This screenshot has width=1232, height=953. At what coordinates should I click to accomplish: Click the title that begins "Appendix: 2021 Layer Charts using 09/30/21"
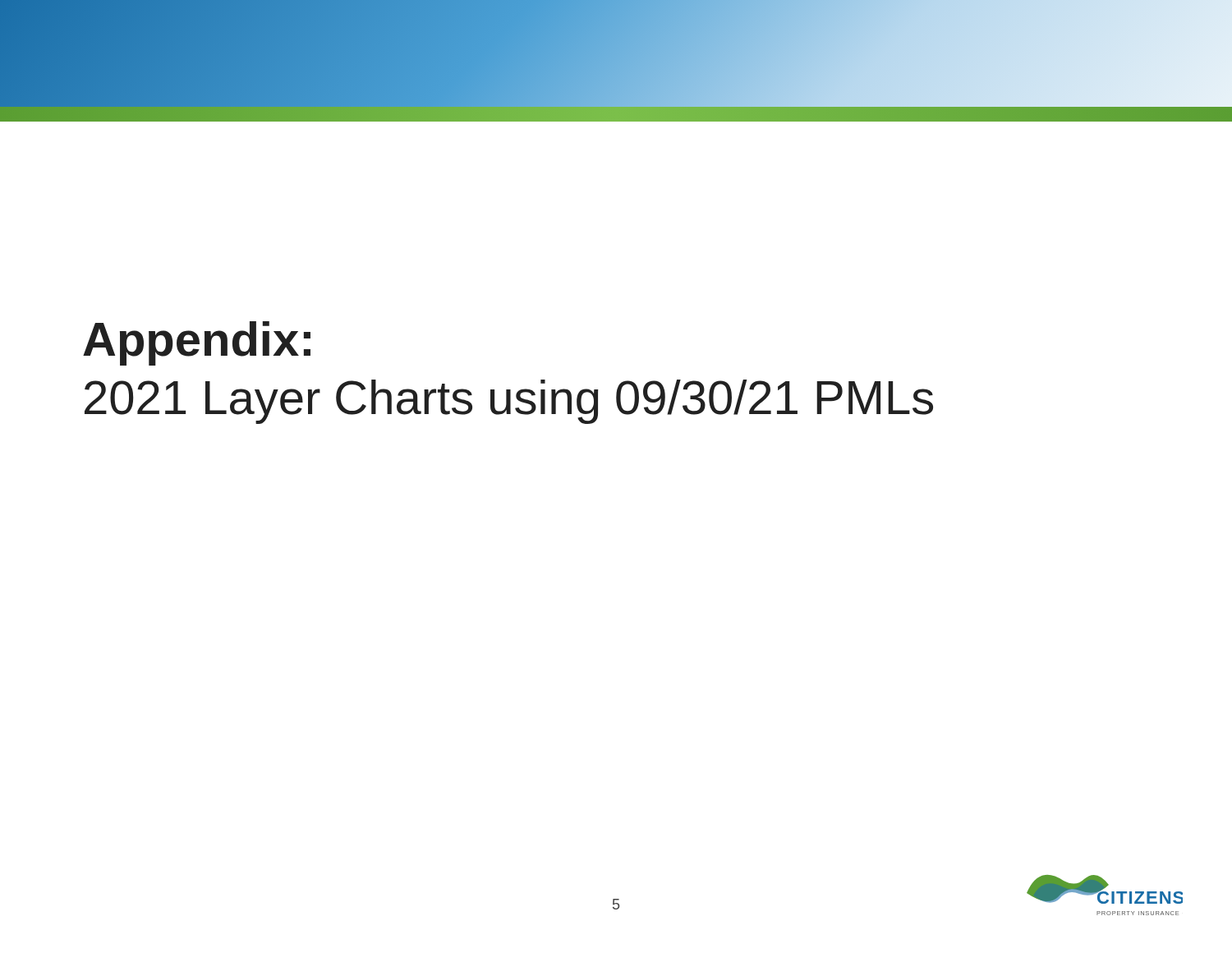(x=616, y=369)
